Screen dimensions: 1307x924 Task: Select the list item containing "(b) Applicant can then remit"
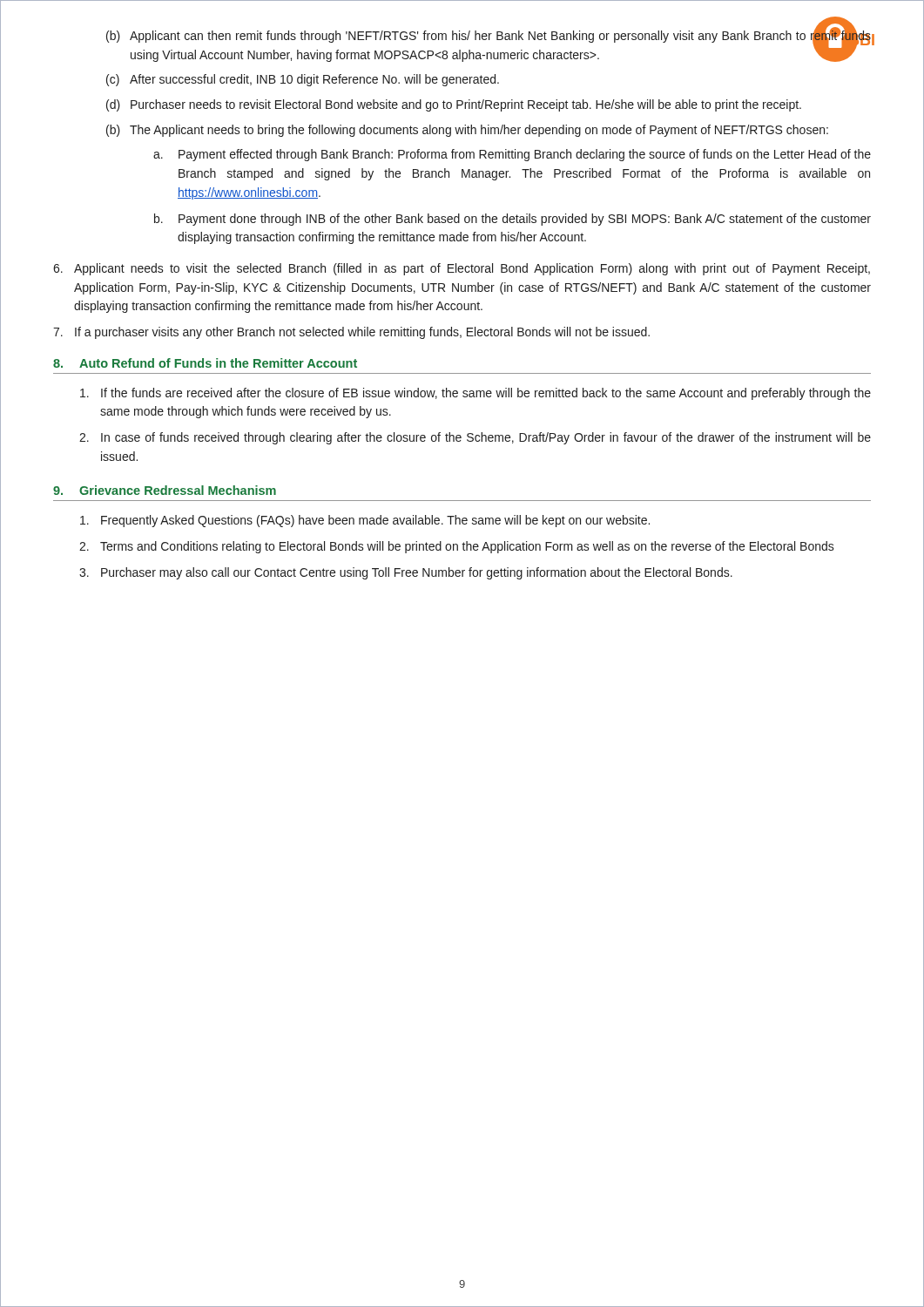488,46
